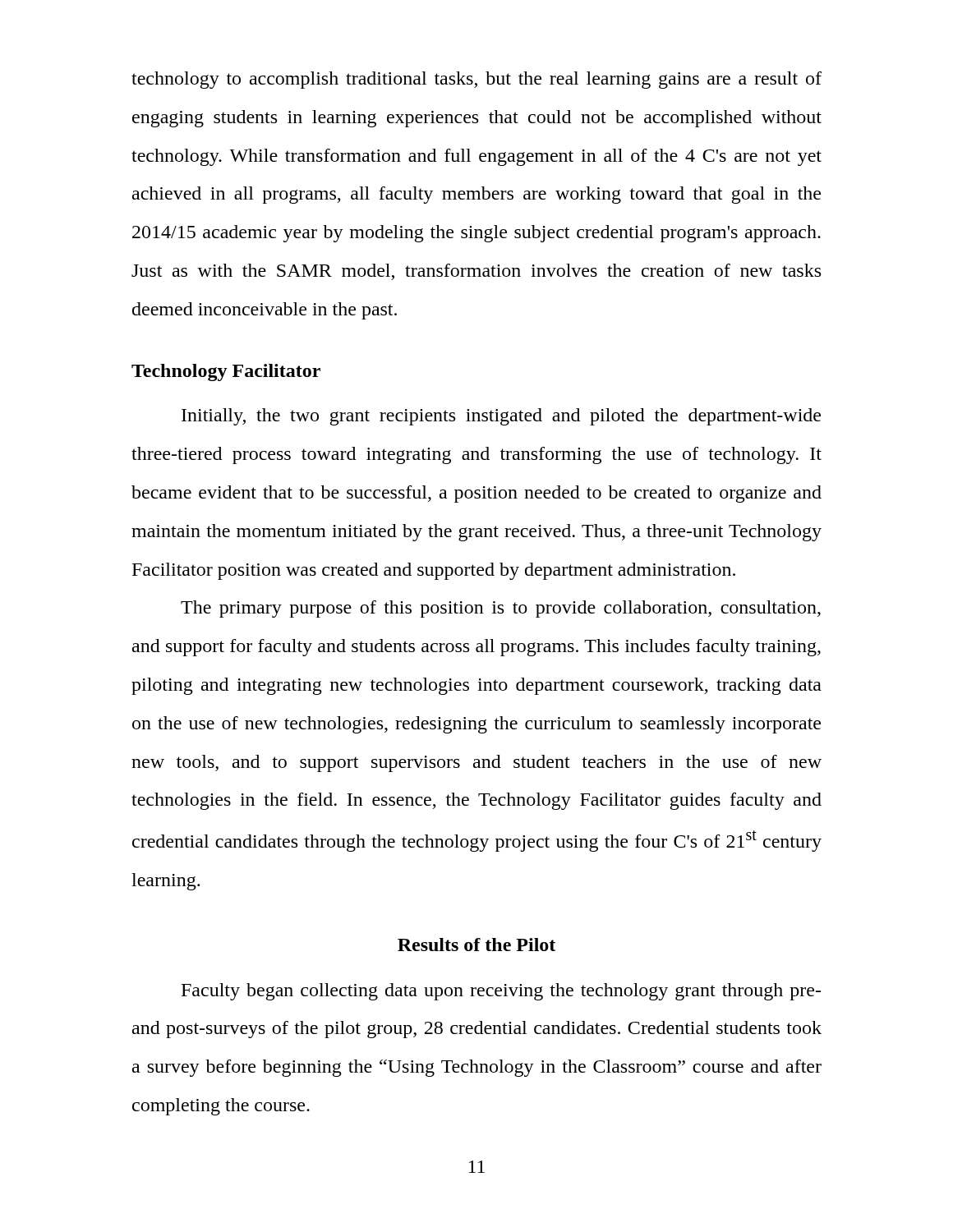Select the text starting "Faculty began collecting data upon receiving the"
Screen dimensions: 1232x953
(x=501, y=992)
